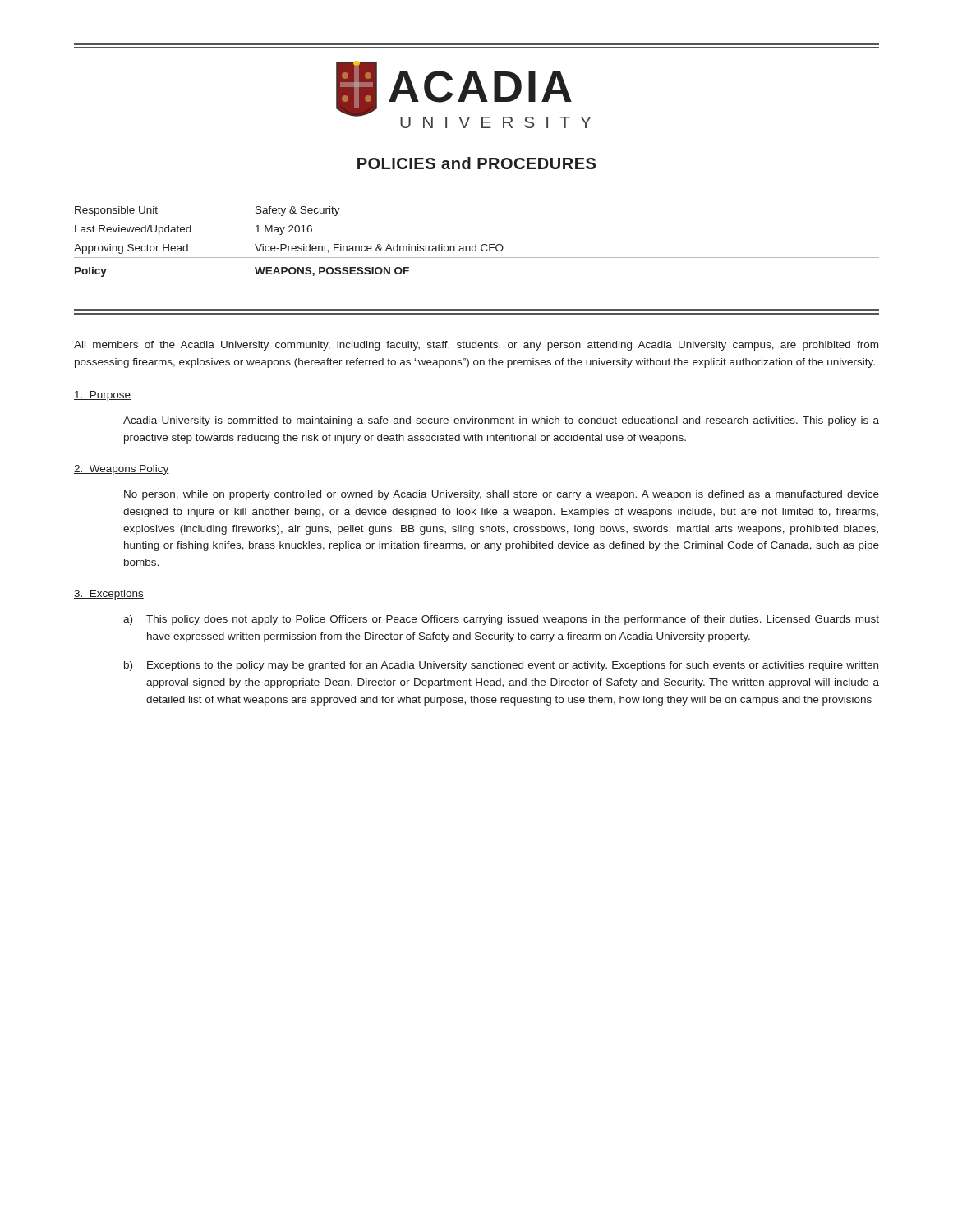Find the block on this page that starts "b) Exceptions to the policy"
The width and height of the screenshot is (953, 1232).
click(x=501, y=683)
